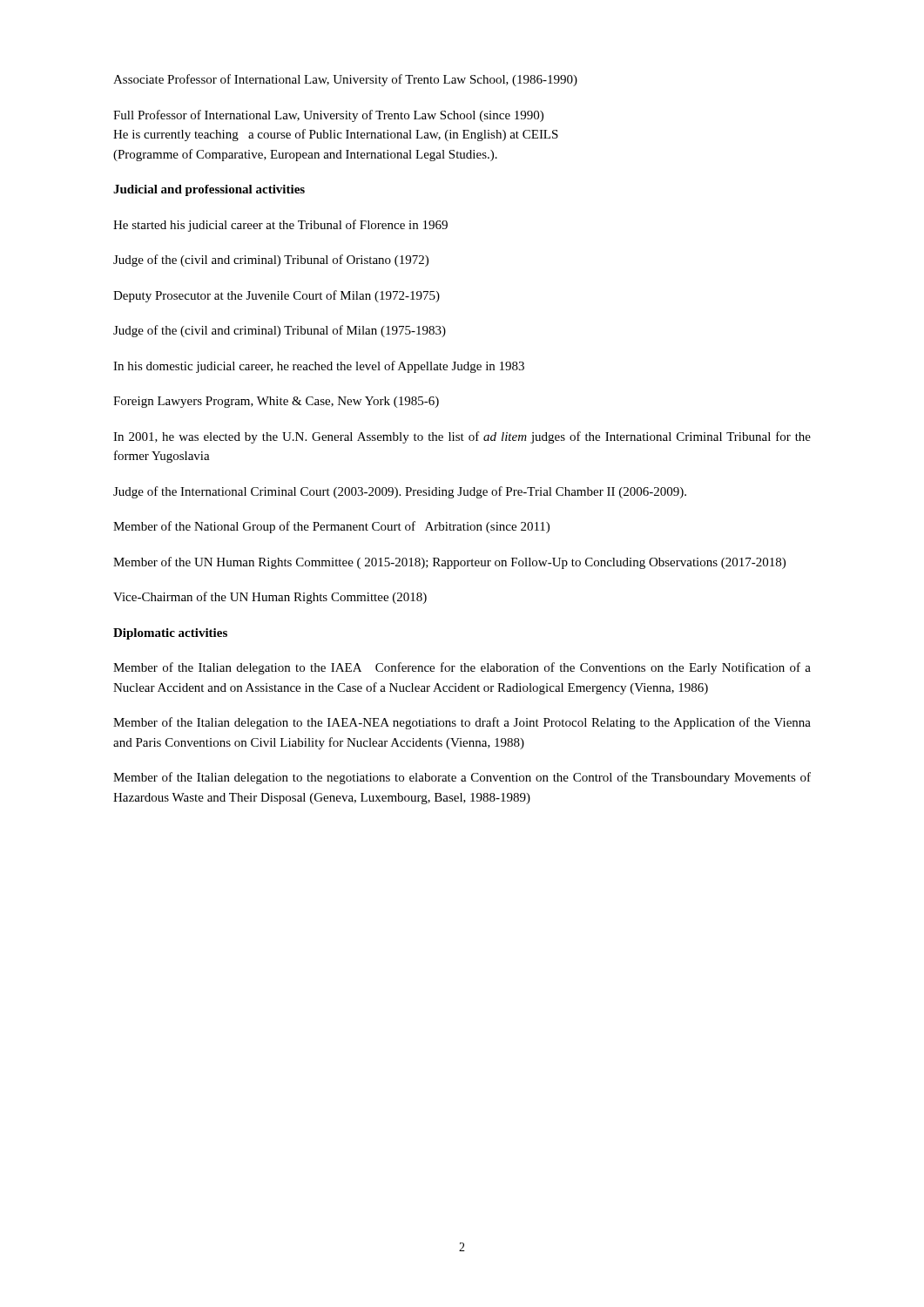Locate the text "Judicial and professional activities"
Image resolution: width=924 pixels, height=1307 pixels.
209,189
